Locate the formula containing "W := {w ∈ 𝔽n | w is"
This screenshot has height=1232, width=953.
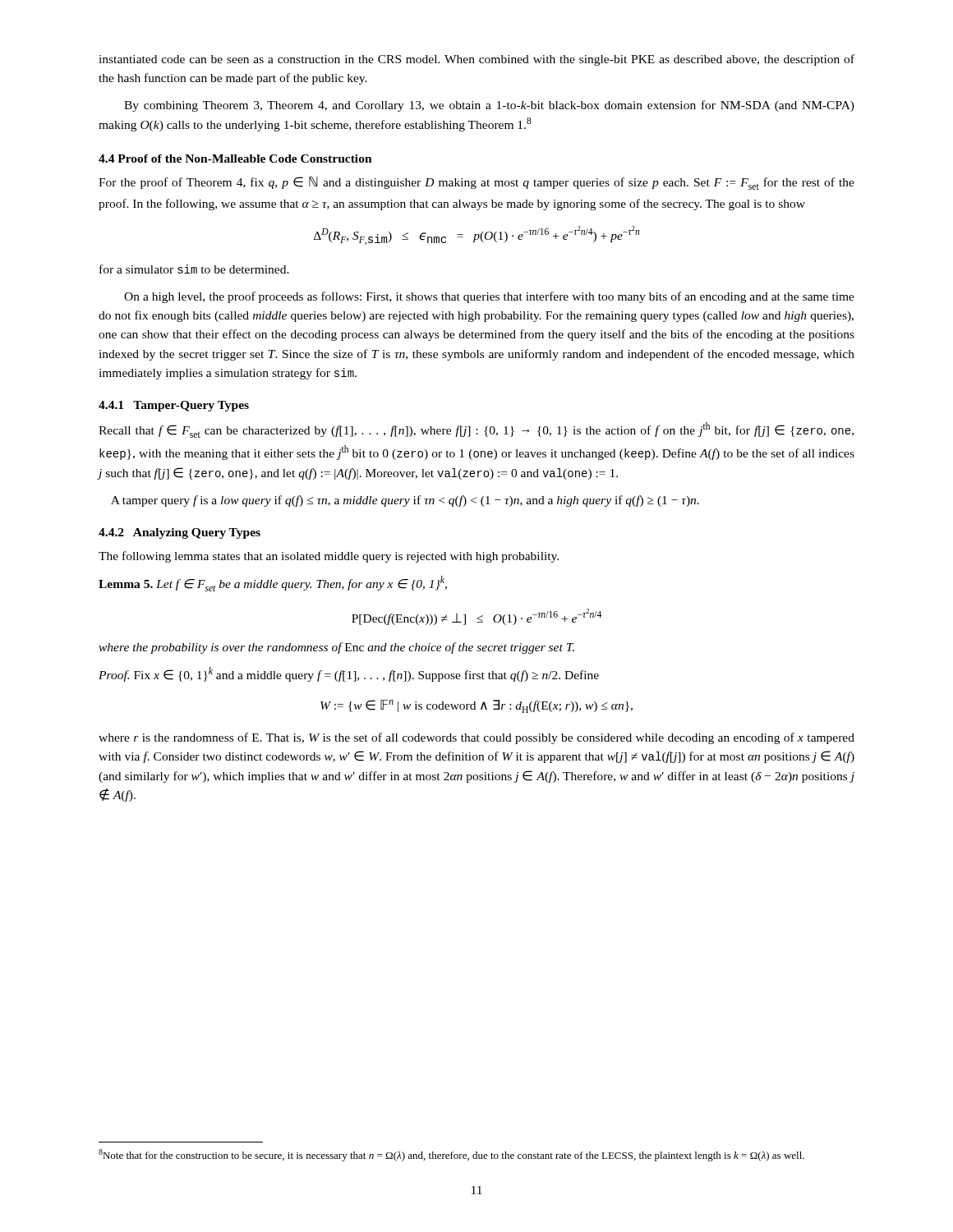click(476, 706)
